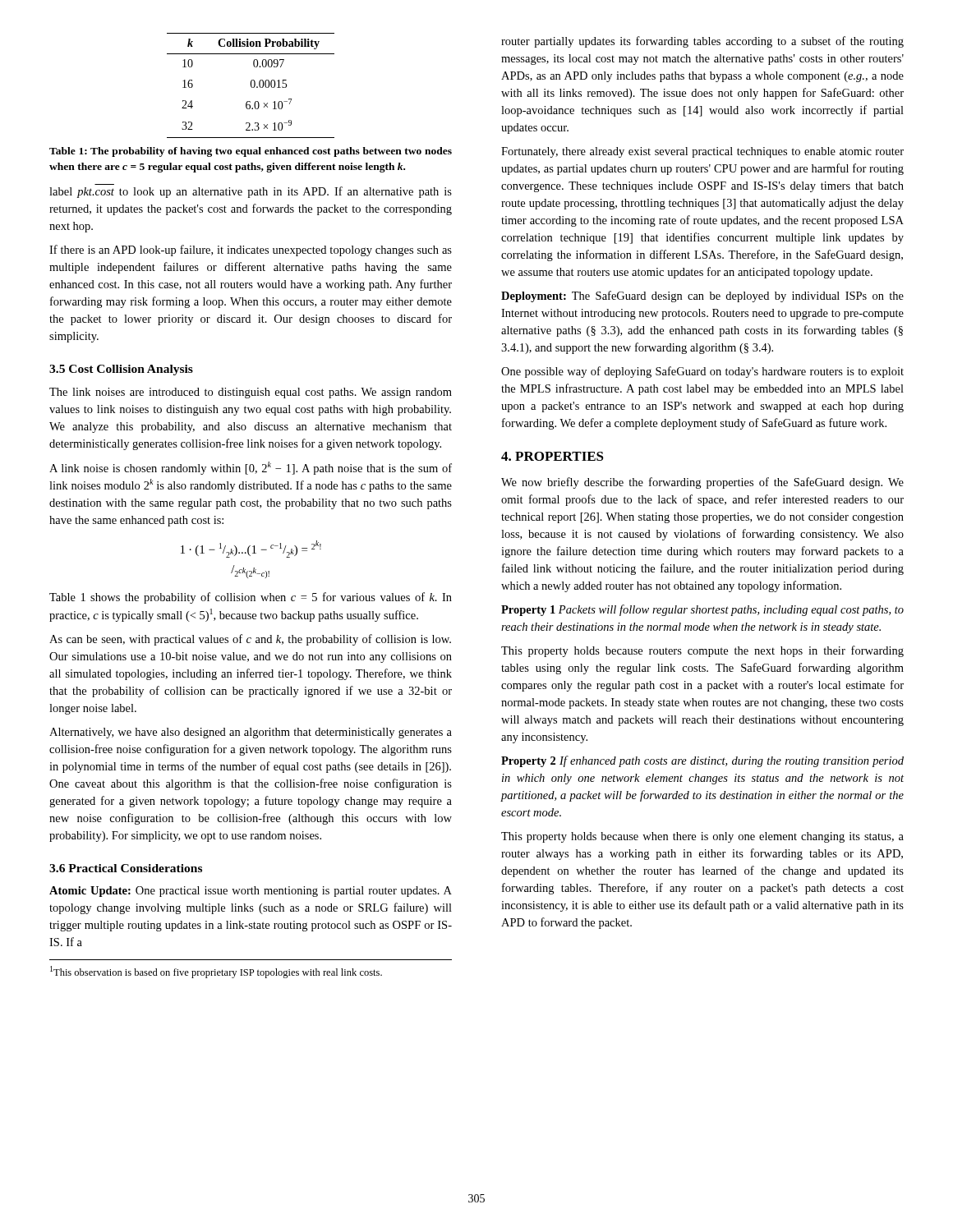Click on the passage starting "A link noise is chosen randomly within [0,"

pos(251,493)
